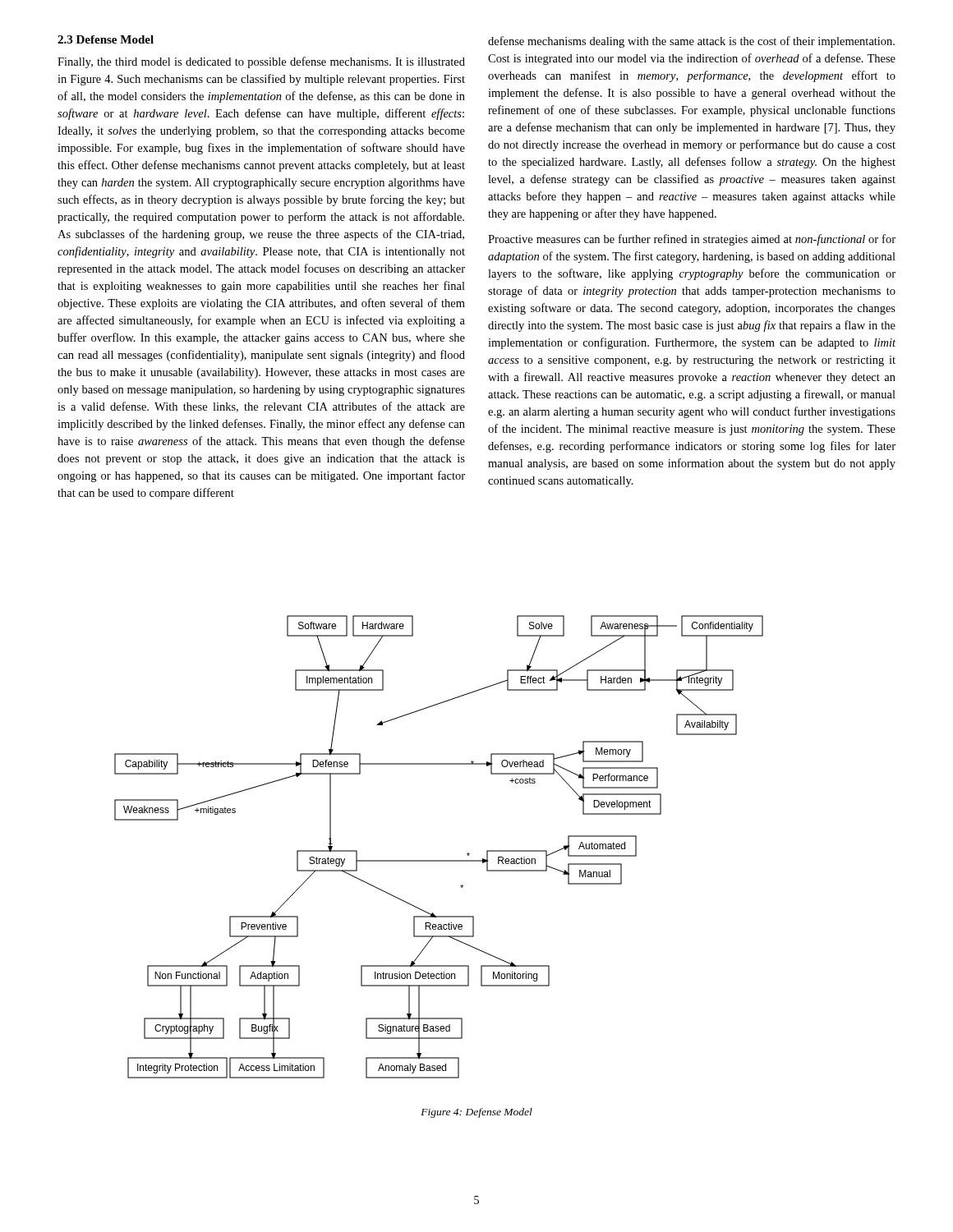Click the passage that begins "Finally, the third model is"
This screenshot has width=953, height=1232.
tap(261, 278)
